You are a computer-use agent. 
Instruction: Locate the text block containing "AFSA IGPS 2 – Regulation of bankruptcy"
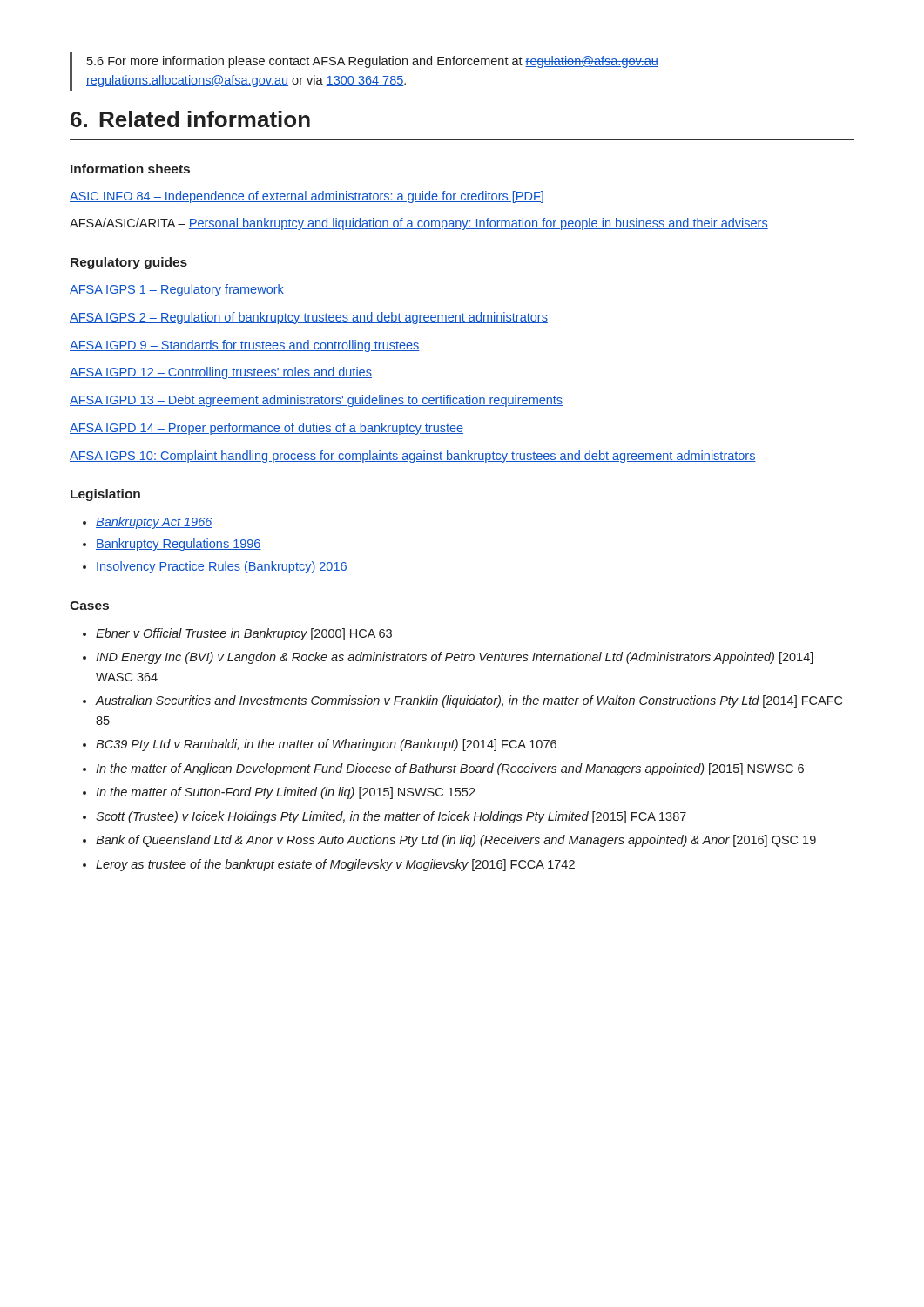click(309, 317)
